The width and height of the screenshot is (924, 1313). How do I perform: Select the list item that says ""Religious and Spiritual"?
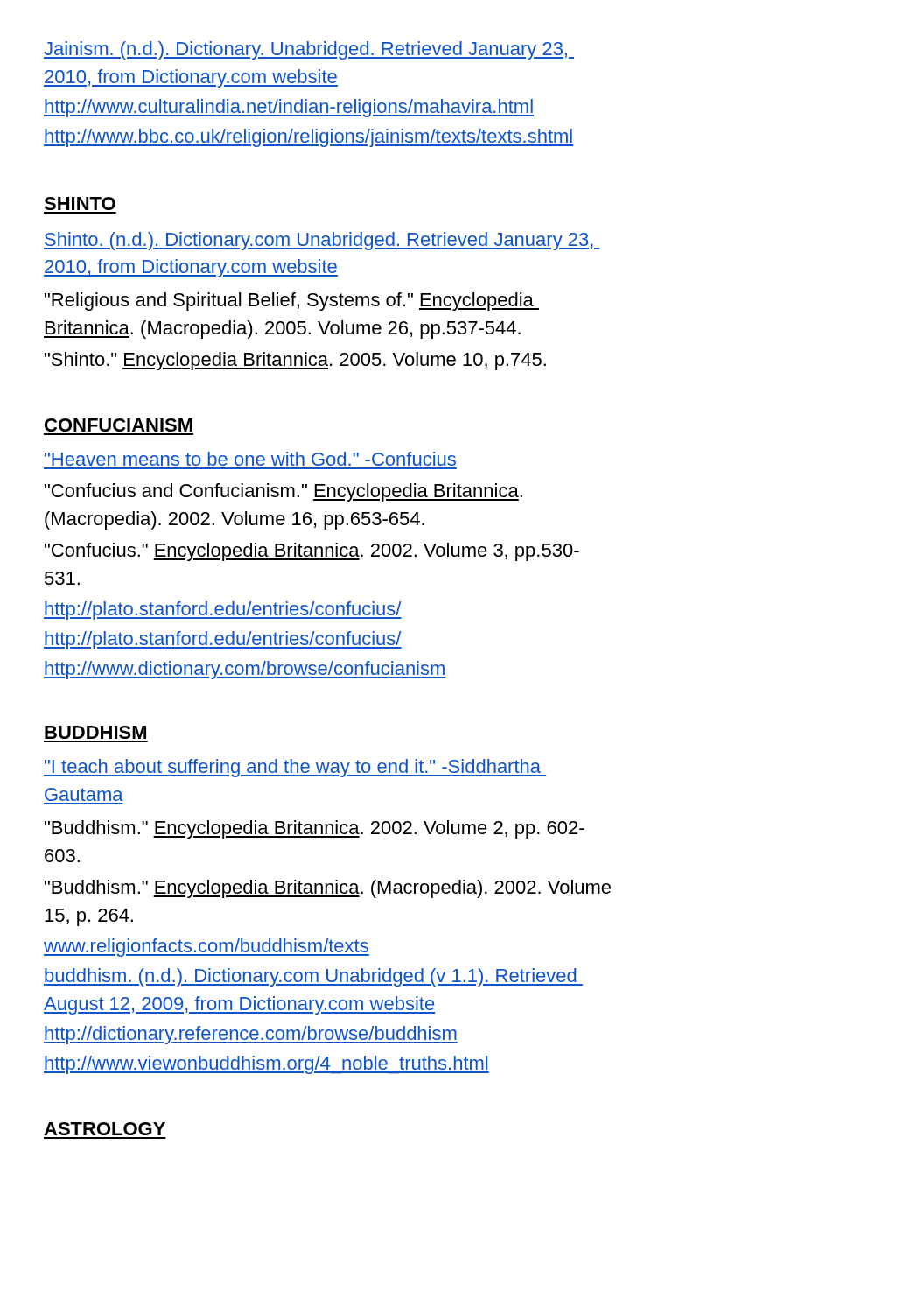click(291, 314)
